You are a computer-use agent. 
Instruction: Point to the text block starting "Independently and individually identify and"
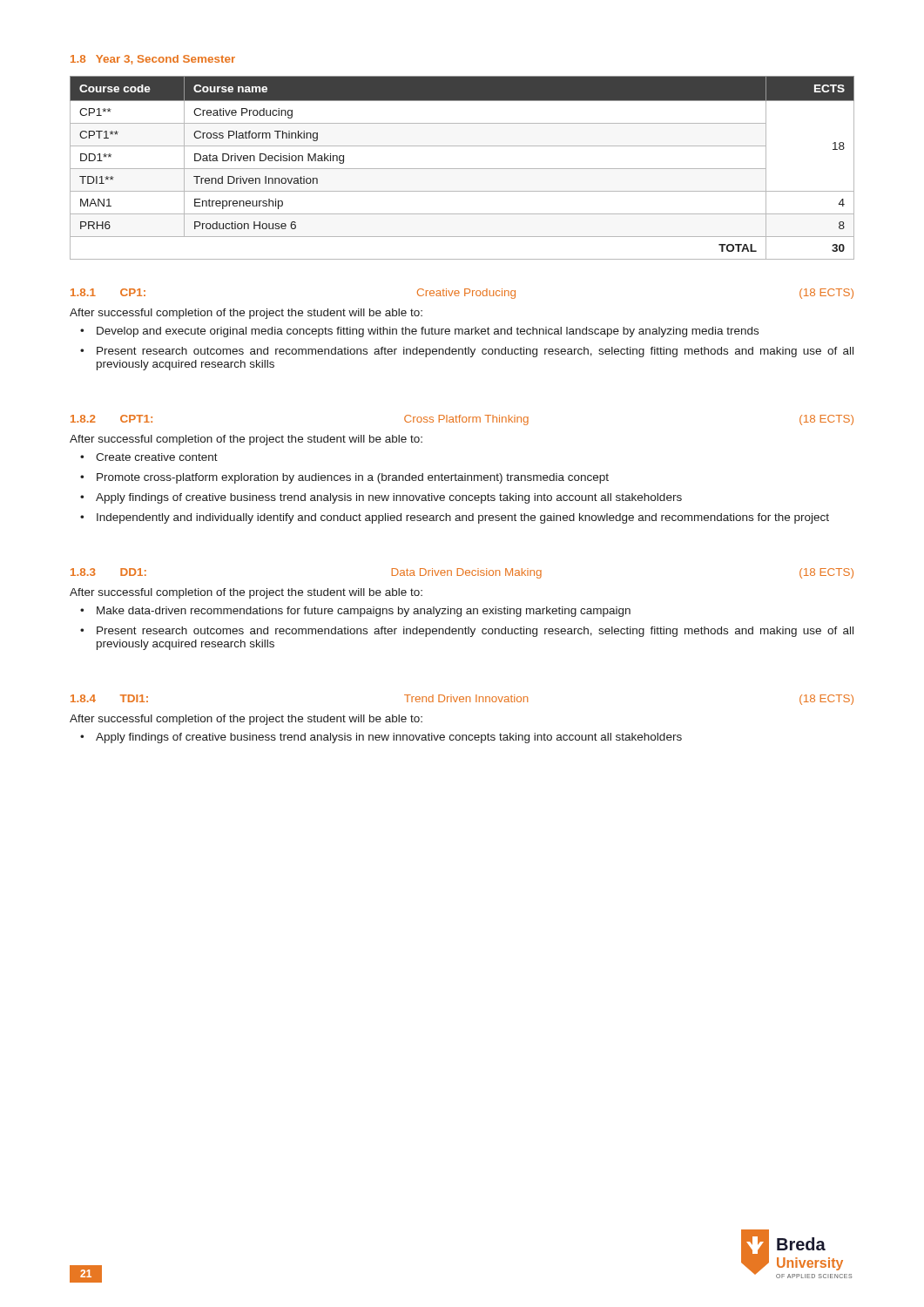tap(462, 517)
